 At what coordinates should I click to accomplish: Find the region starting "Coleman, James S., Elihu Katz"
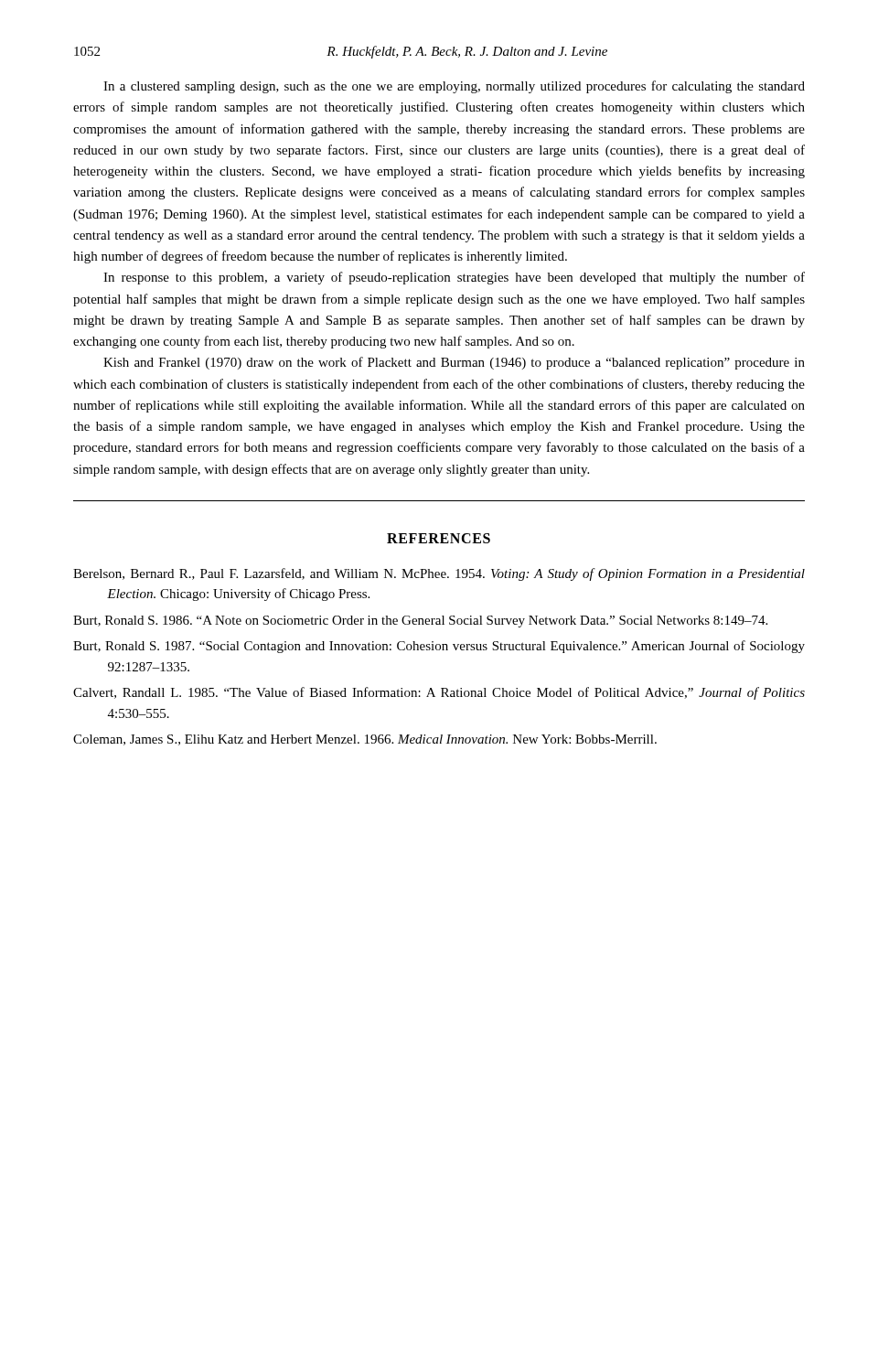[x=365, y=739]
